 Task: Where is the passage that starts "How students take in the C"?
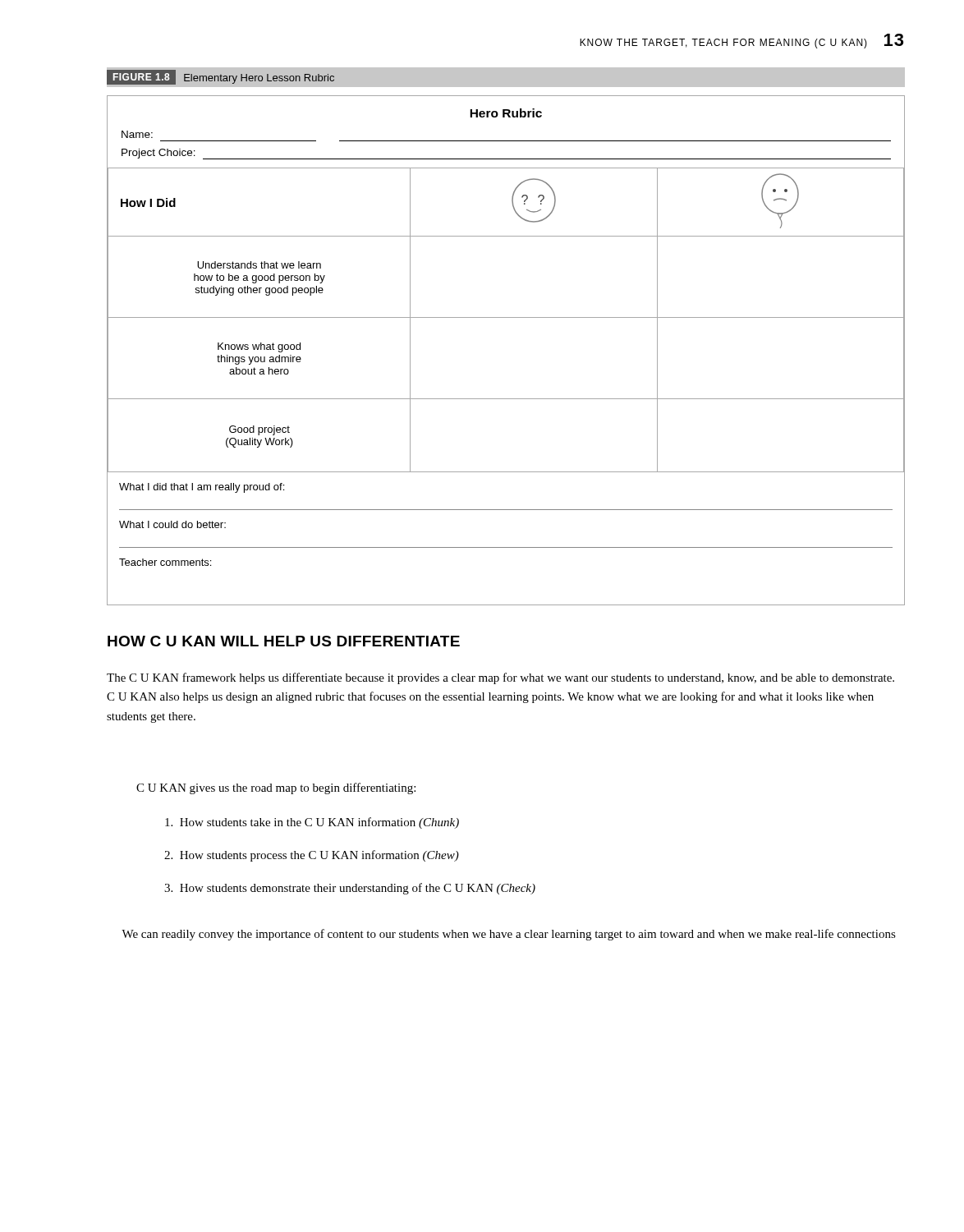[x=312, y=822]
